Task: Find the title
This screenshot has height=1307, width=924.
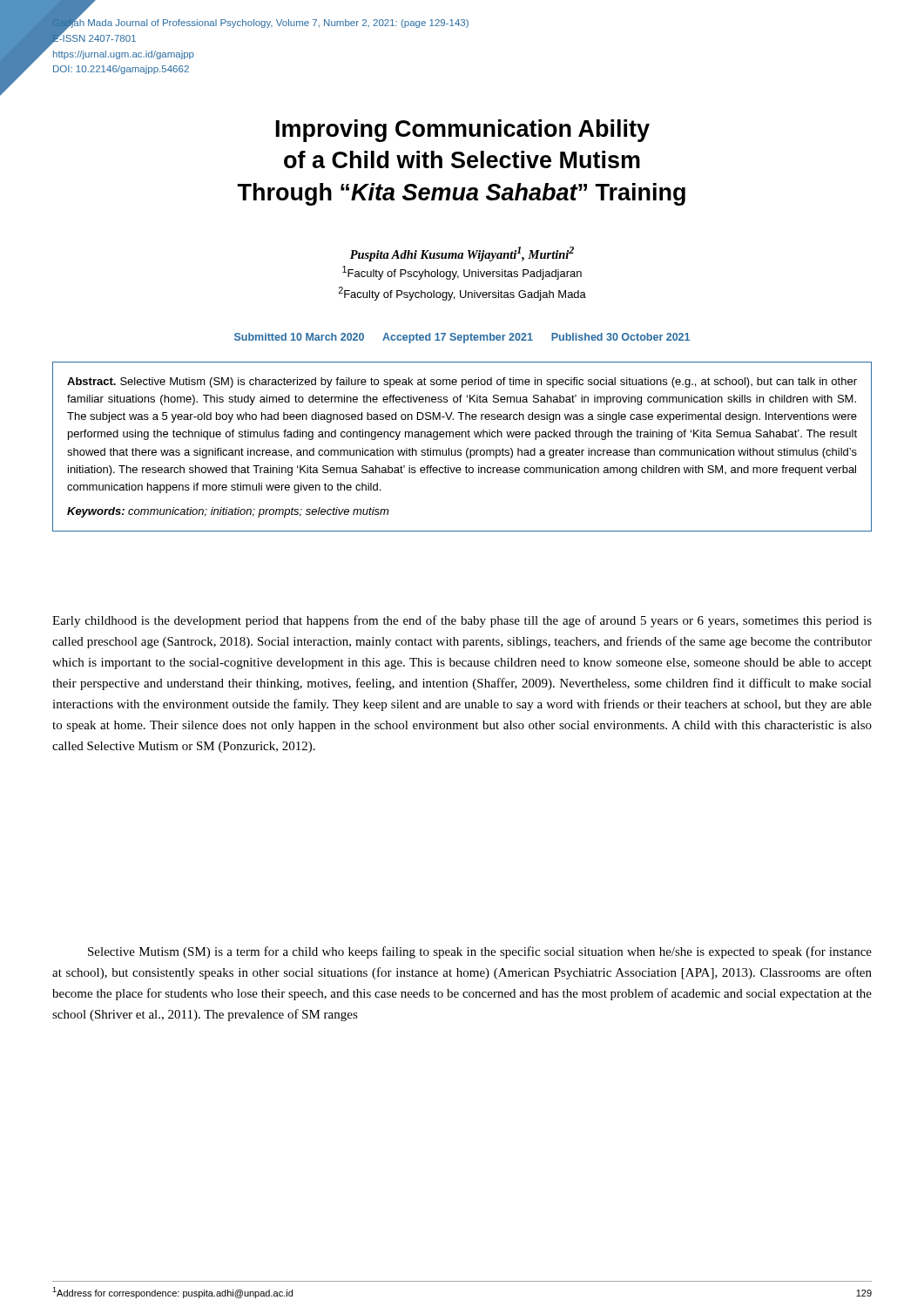Action: point(462,161)
